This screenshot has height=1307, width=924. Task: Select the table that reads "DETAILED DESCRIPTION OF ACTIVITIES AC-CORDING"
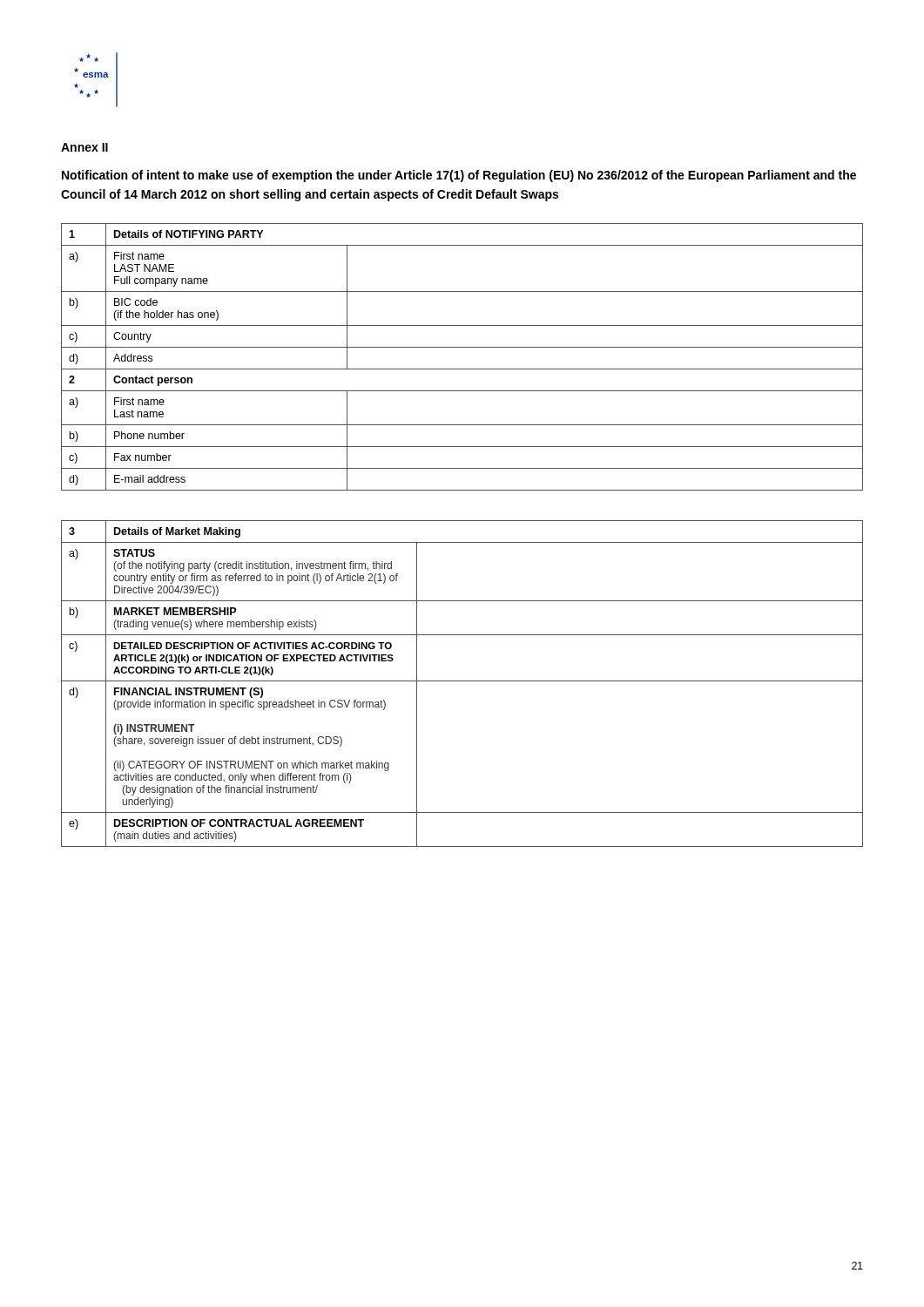coord(462,684)
